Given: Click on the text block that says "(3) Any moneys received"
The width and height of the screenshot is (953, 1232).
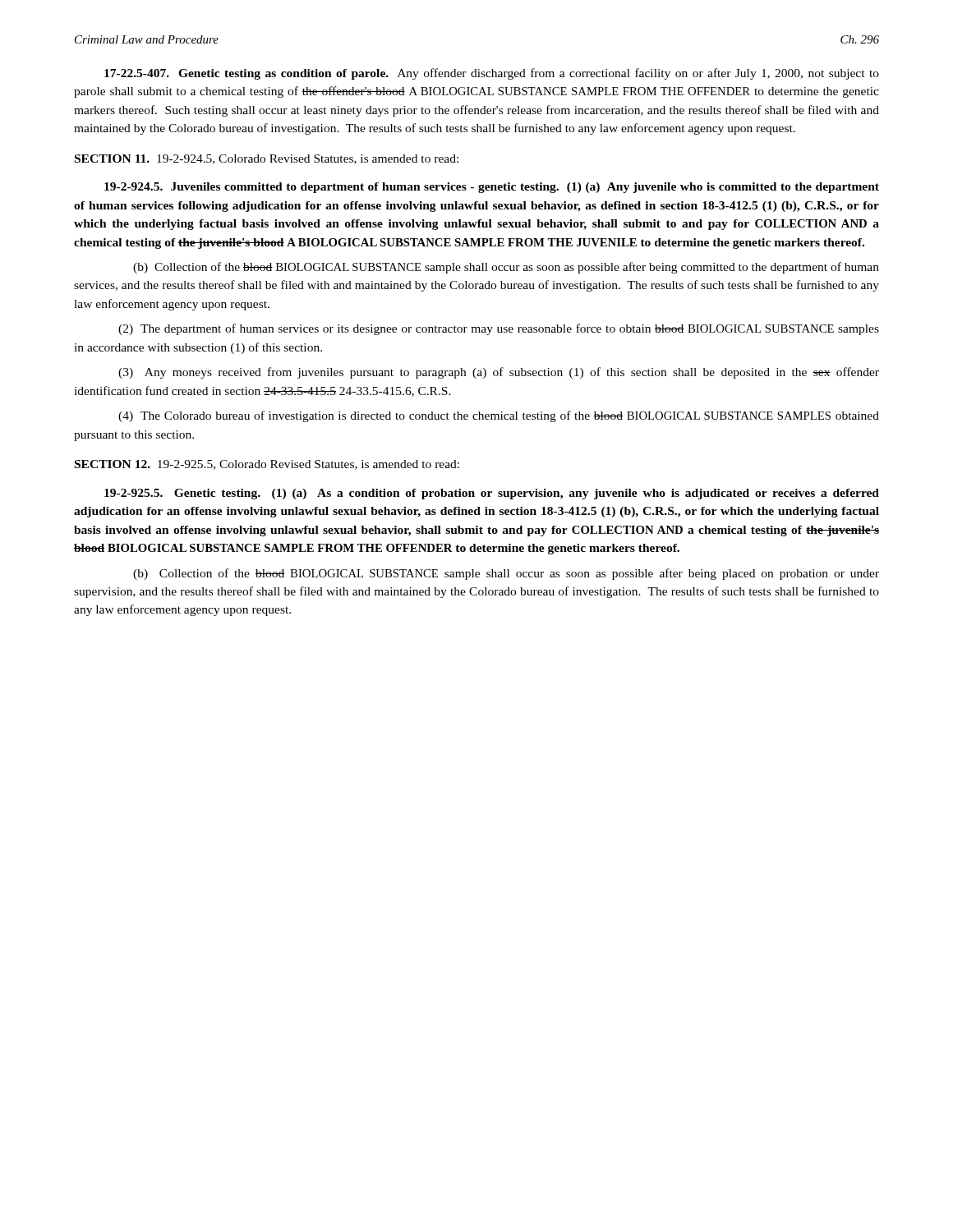Looking at the screenshot, I should click(x=476, y=382).
